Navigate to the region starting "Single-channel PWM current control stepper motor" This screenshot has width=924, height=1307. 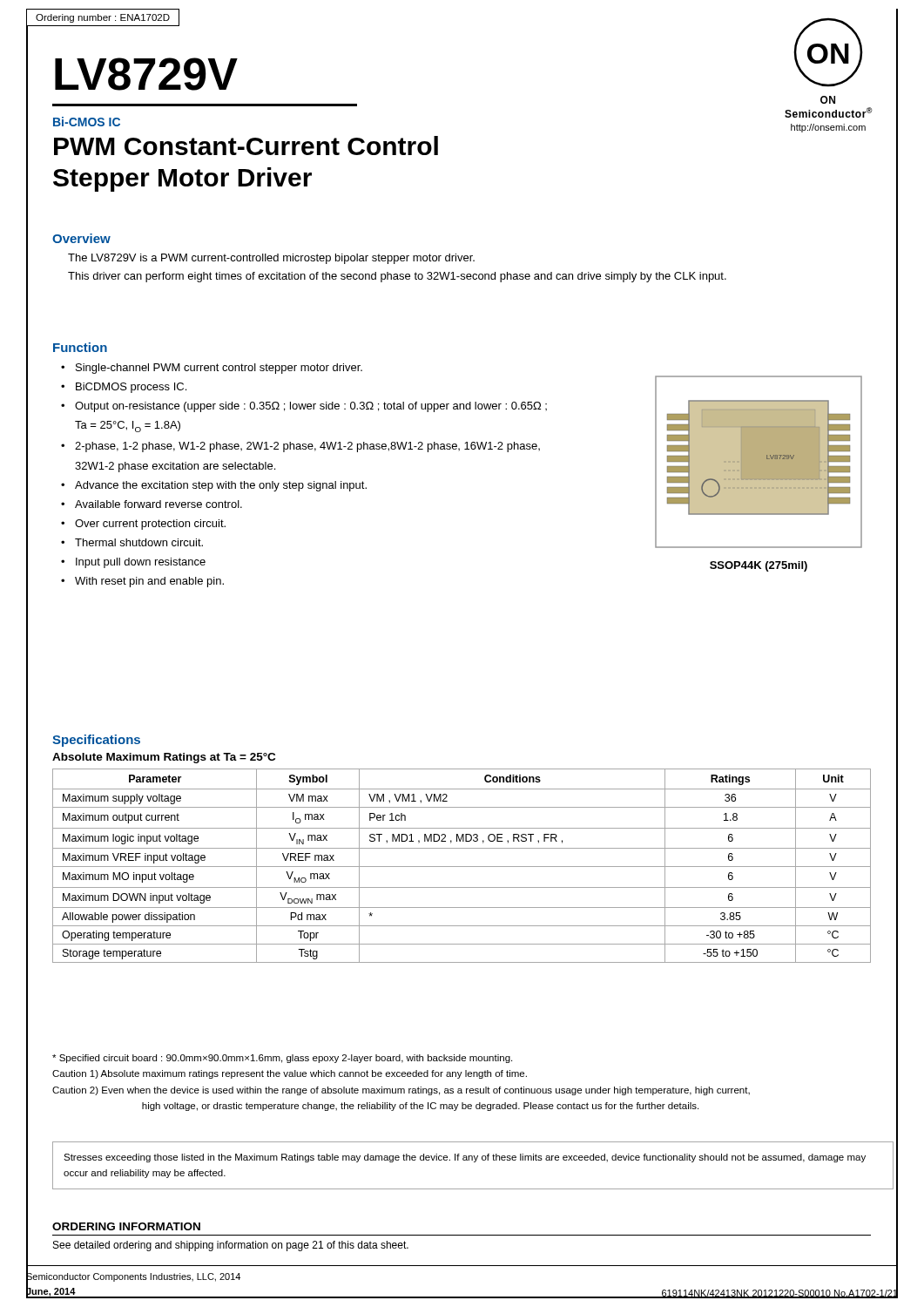coord(219,367)
